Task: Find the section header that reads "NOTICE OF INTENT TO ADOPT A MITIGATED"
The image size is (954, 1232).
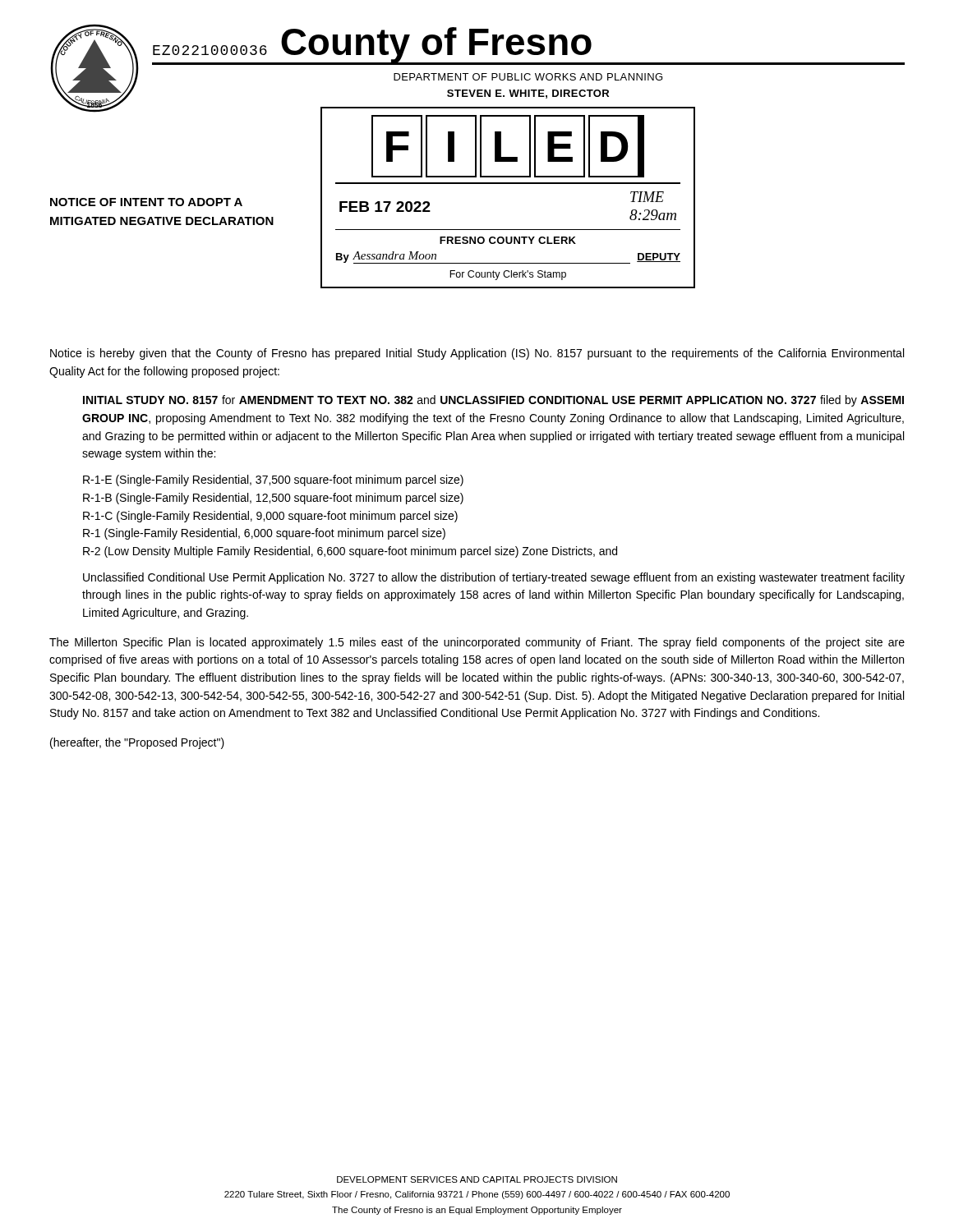Action: (164, 212)
